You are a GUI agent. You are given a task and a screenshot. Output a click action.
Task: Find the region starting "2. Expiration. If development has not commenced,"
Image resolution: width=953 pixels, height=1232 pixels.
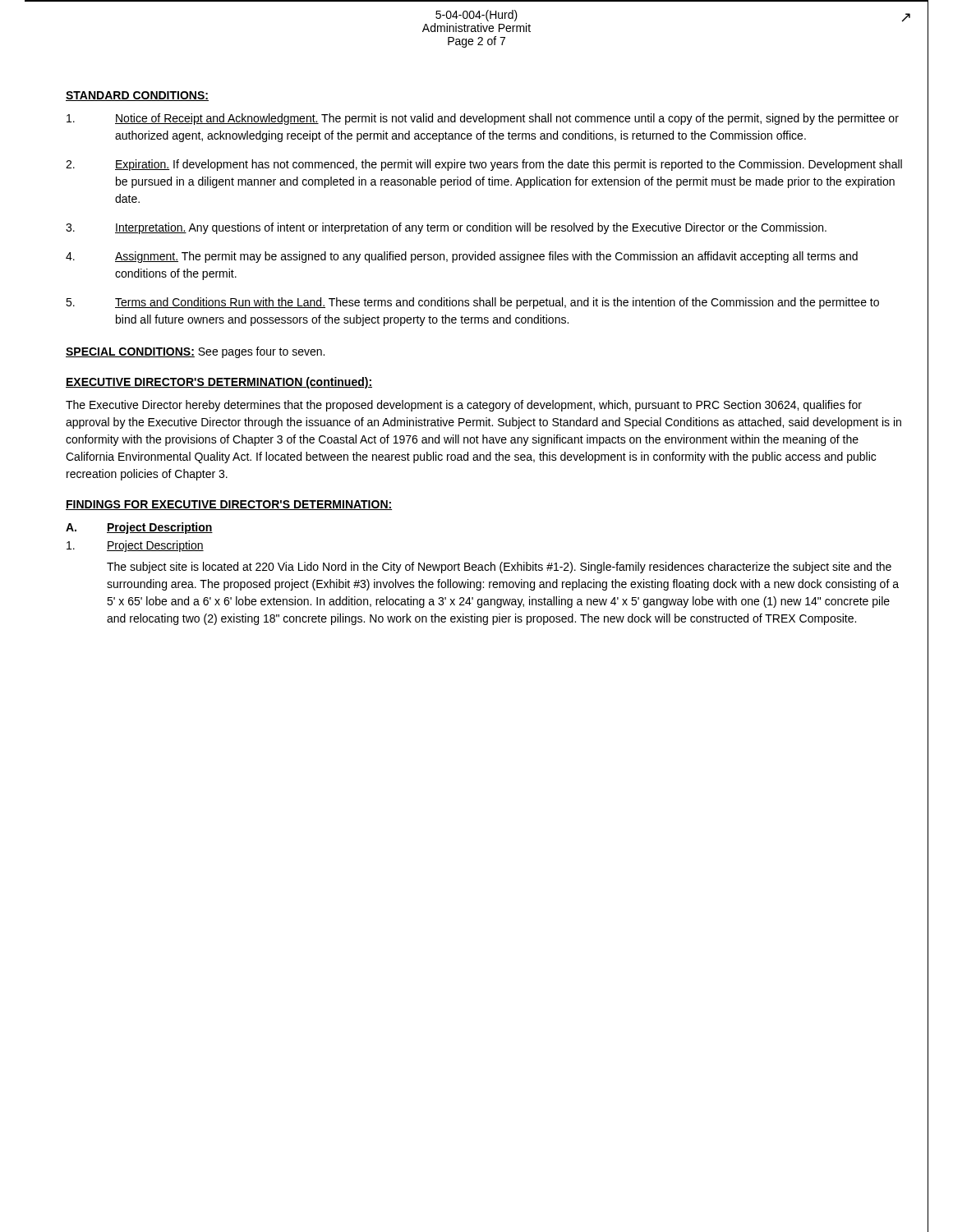(485, 182)
